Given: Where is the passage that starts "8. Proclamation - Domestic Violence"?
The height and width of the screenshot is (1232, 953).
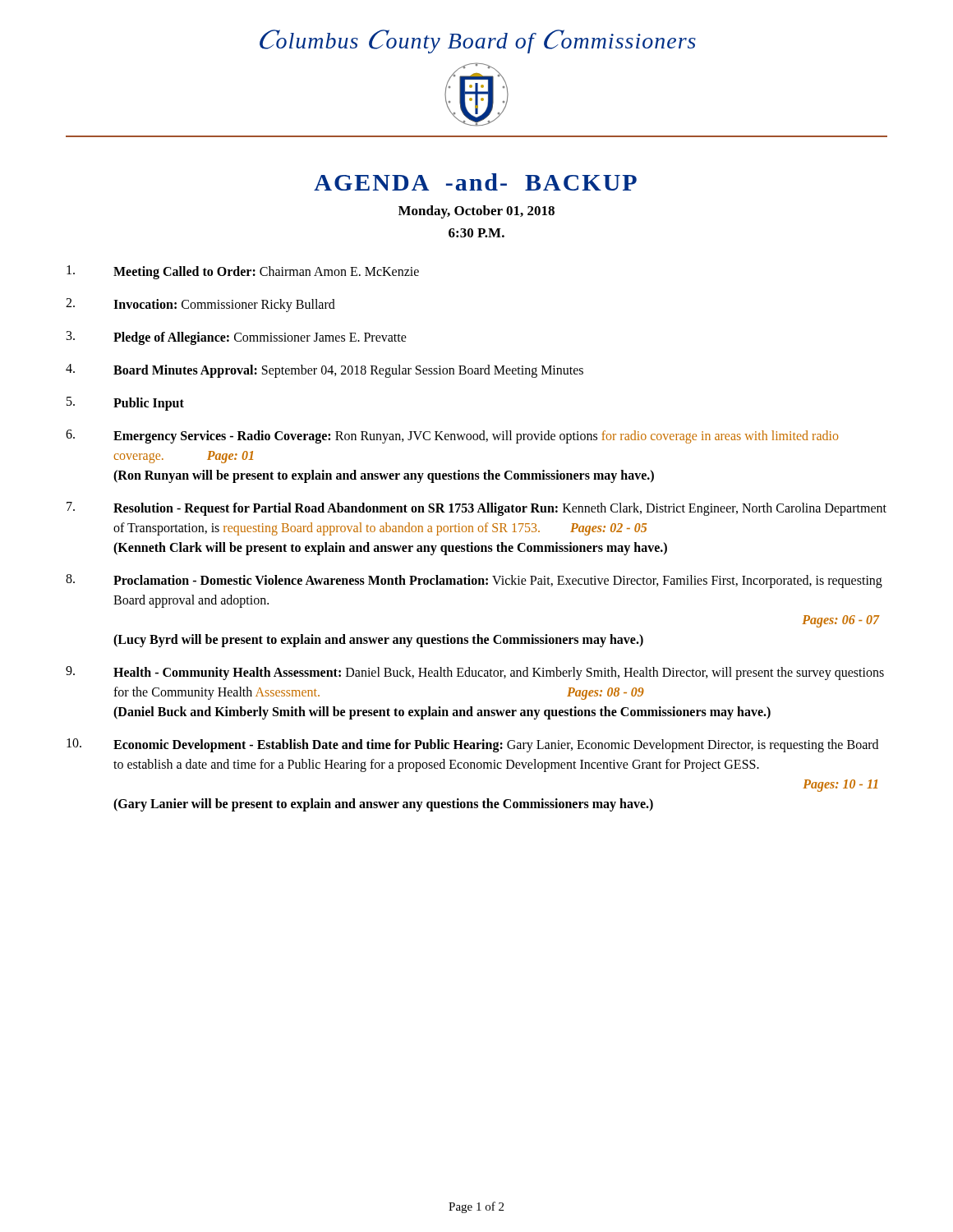Looking at the screenshot, I should pyautogui.click(x=474, y=581).
